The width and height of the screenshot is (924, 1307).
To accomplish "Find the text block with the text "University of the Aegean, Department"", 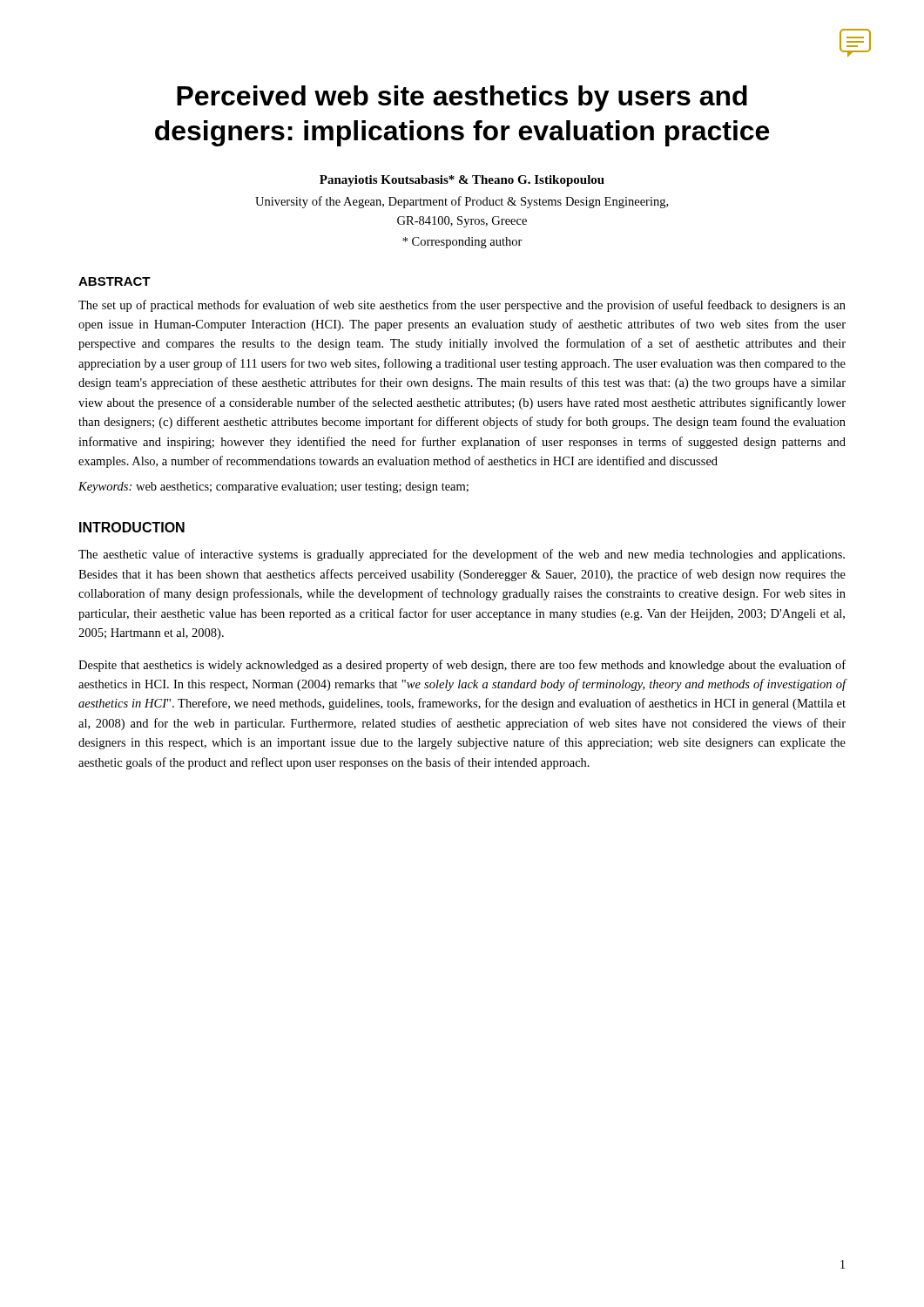I will coord(462,211).
